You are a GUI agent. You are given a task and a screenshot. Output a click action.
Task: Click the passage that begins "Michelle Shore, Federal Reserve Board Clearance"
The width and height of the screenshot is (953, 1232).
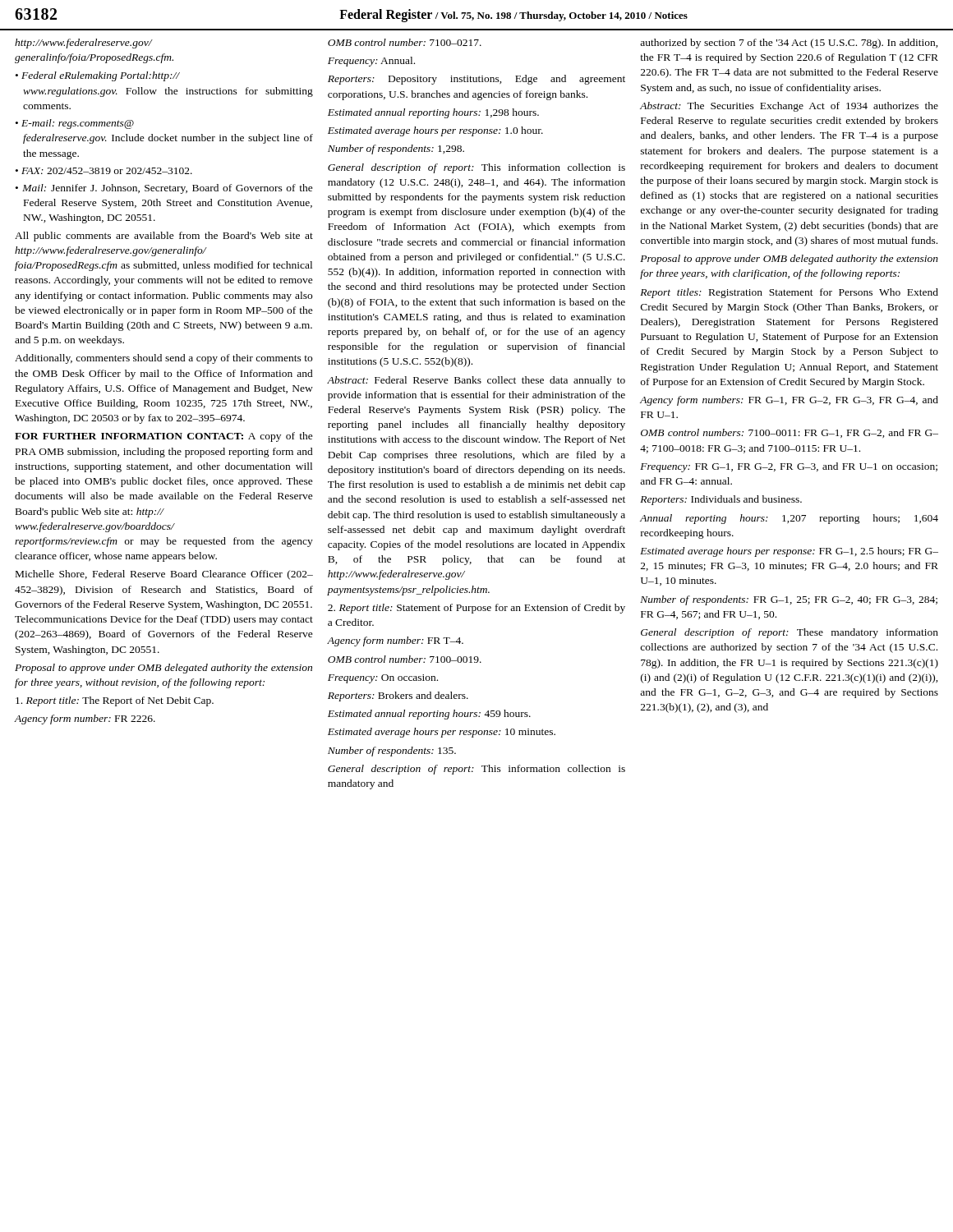click(164, 612)
